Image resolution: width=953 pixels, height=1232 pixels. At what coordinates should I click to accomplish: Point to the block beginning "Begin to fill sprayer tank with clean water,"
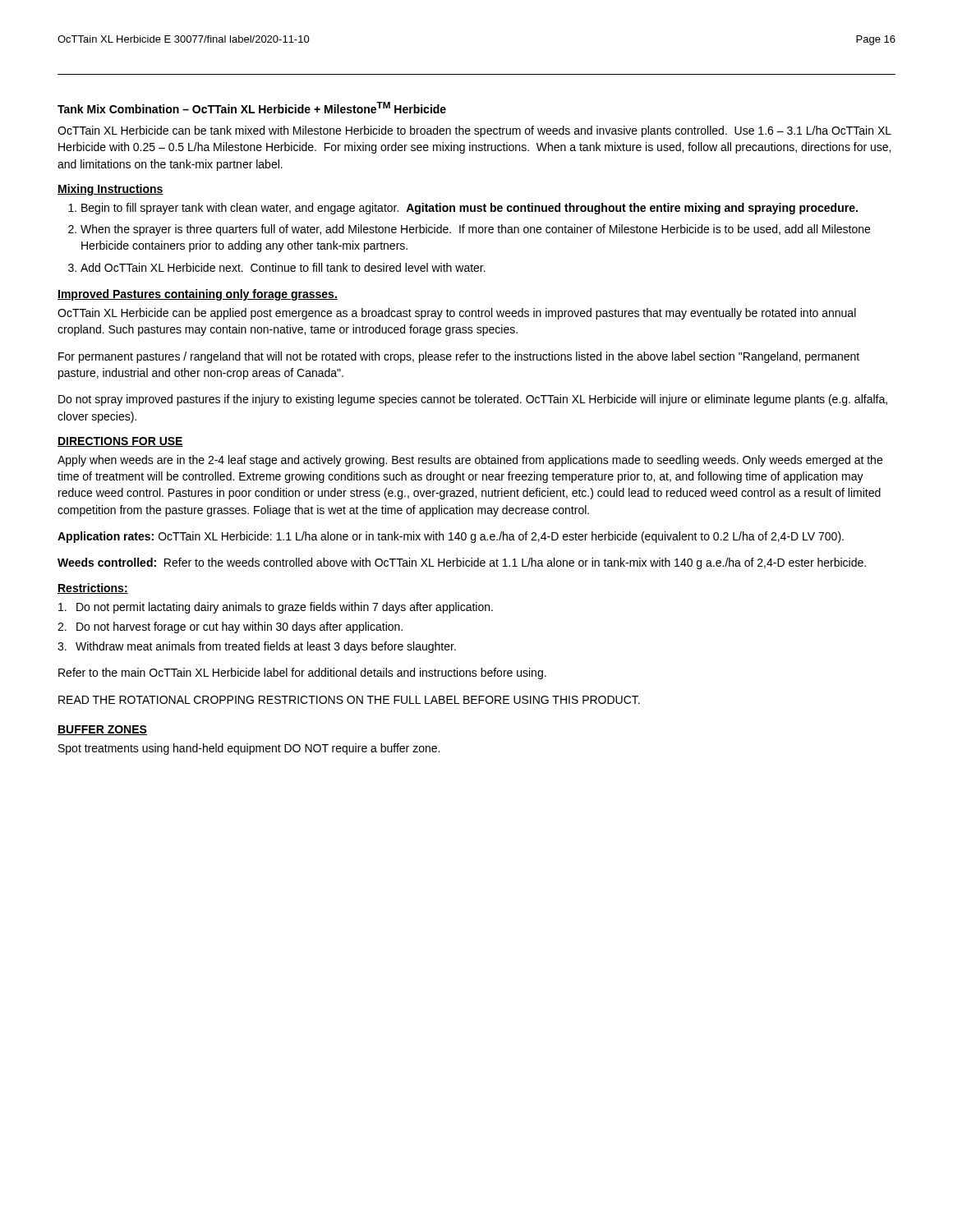coord(469,208)
